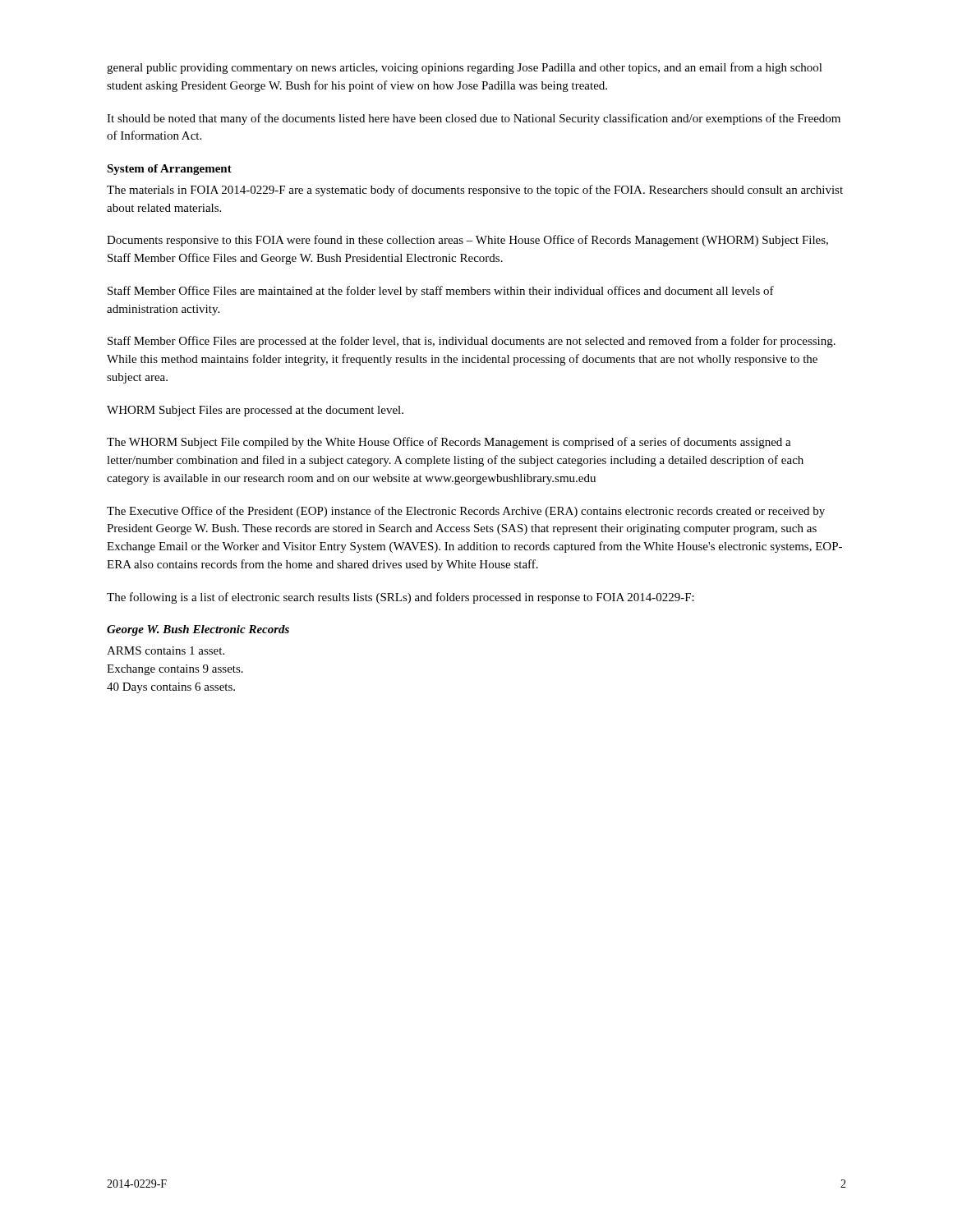Select the text block starting "WHORM Subject Files"
The height and width of the screenshot is (1232, 953).
coord(255,409)
